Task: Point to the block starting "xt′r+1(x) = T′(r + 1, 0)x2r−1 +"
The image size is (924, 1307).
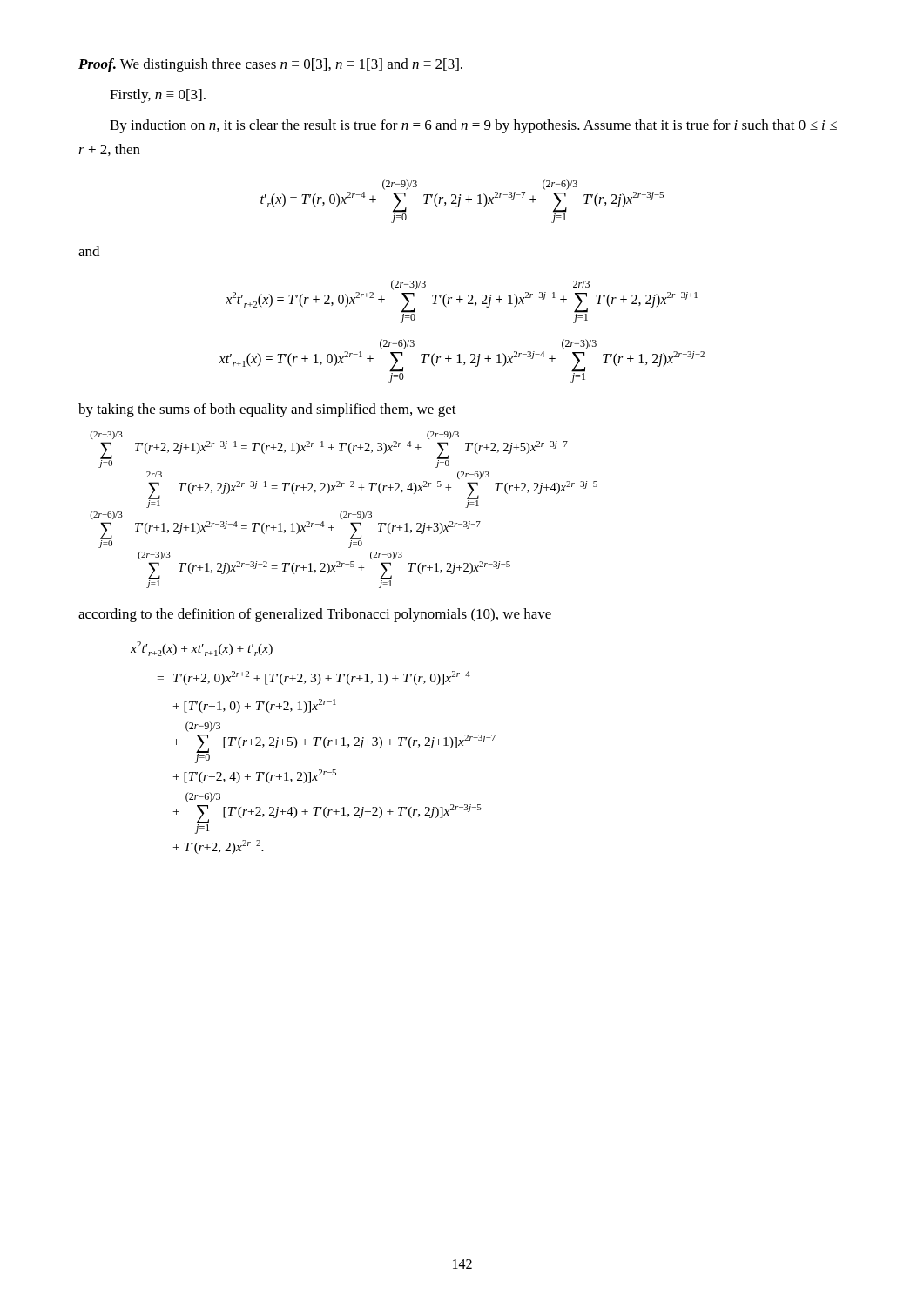Action: point(462,360)
